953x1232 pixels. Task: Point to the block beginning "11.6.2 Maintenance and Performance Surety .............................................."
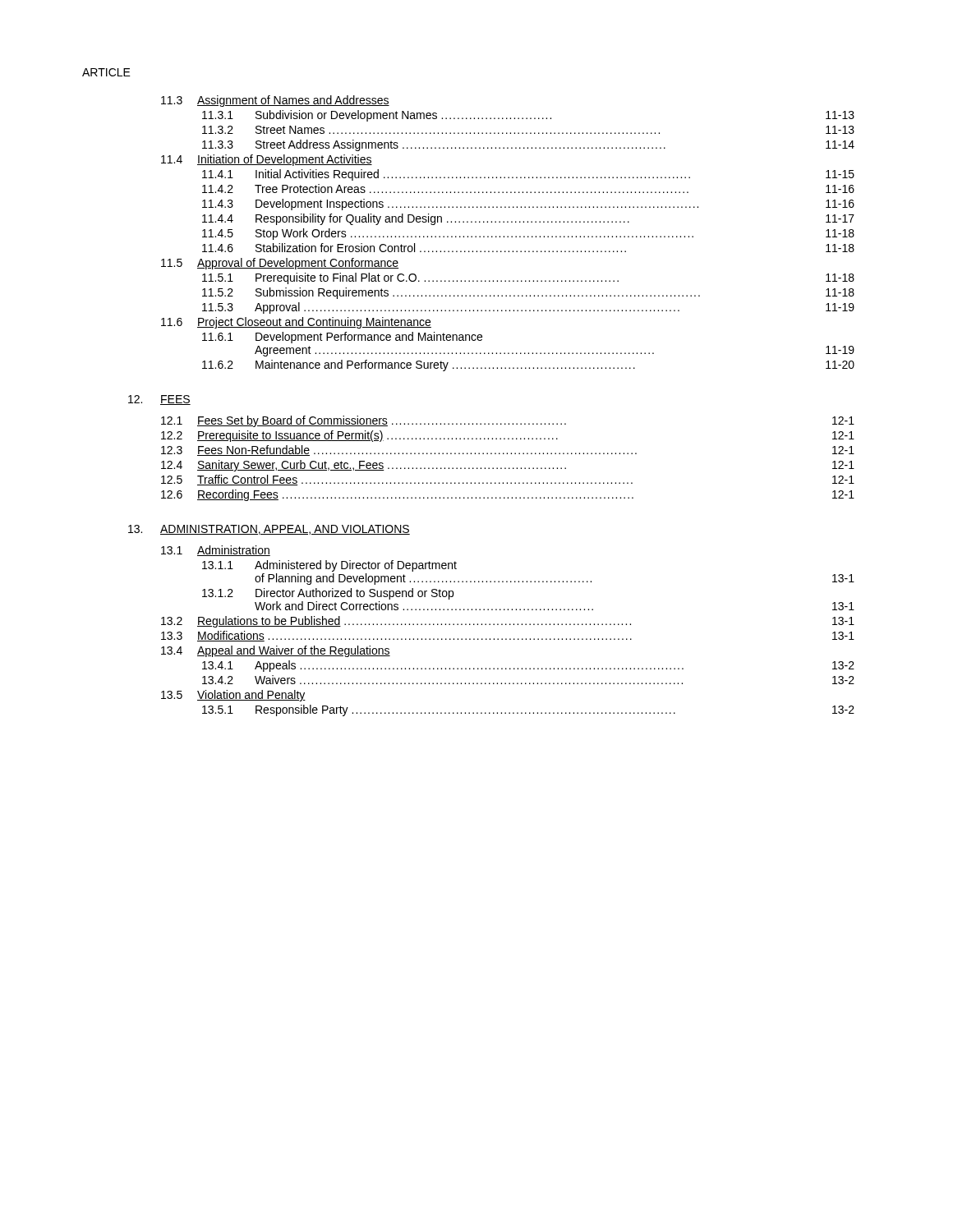(528, 365)
